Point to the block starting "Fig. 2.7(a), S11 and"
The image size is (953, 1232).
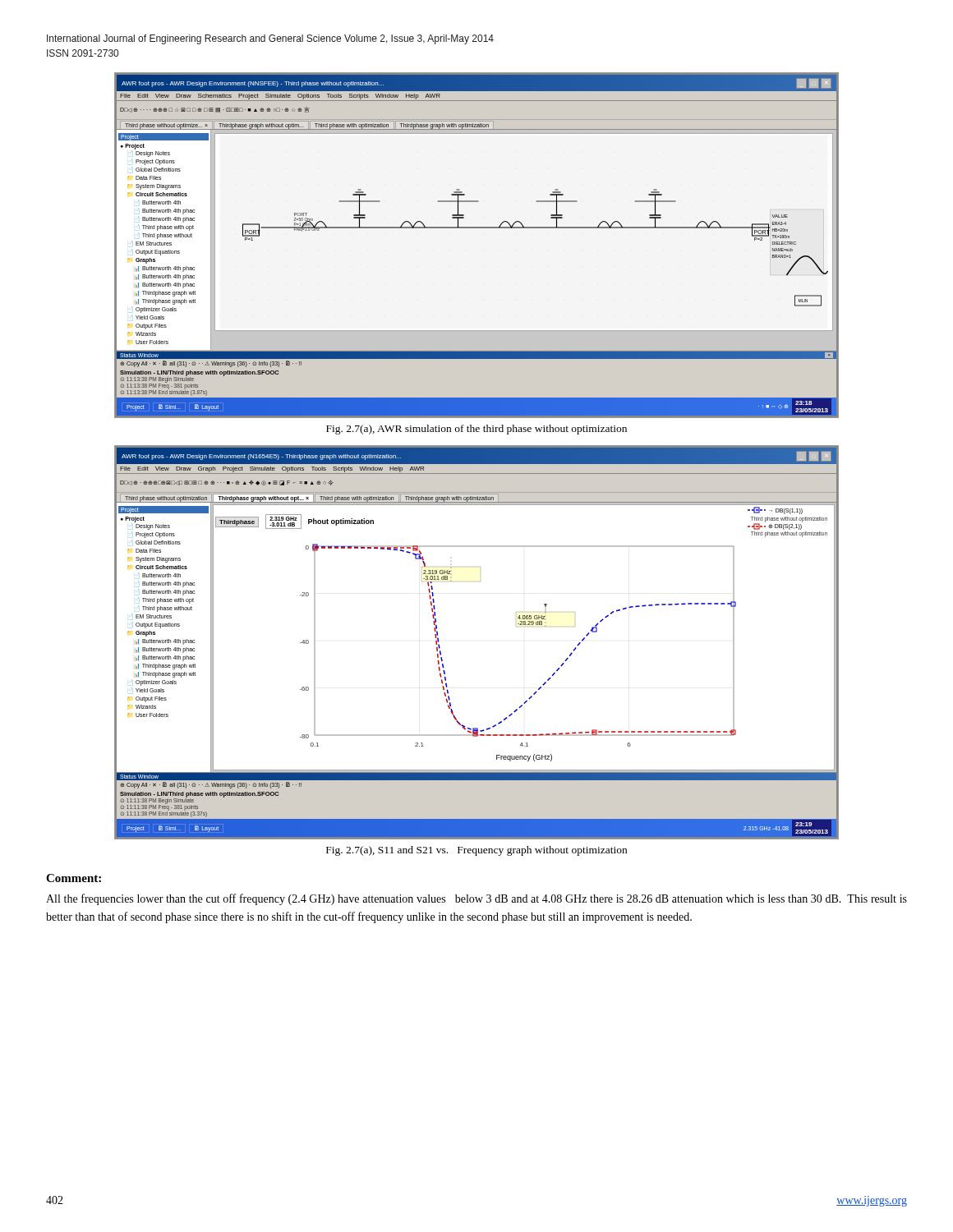pos(476,850)
